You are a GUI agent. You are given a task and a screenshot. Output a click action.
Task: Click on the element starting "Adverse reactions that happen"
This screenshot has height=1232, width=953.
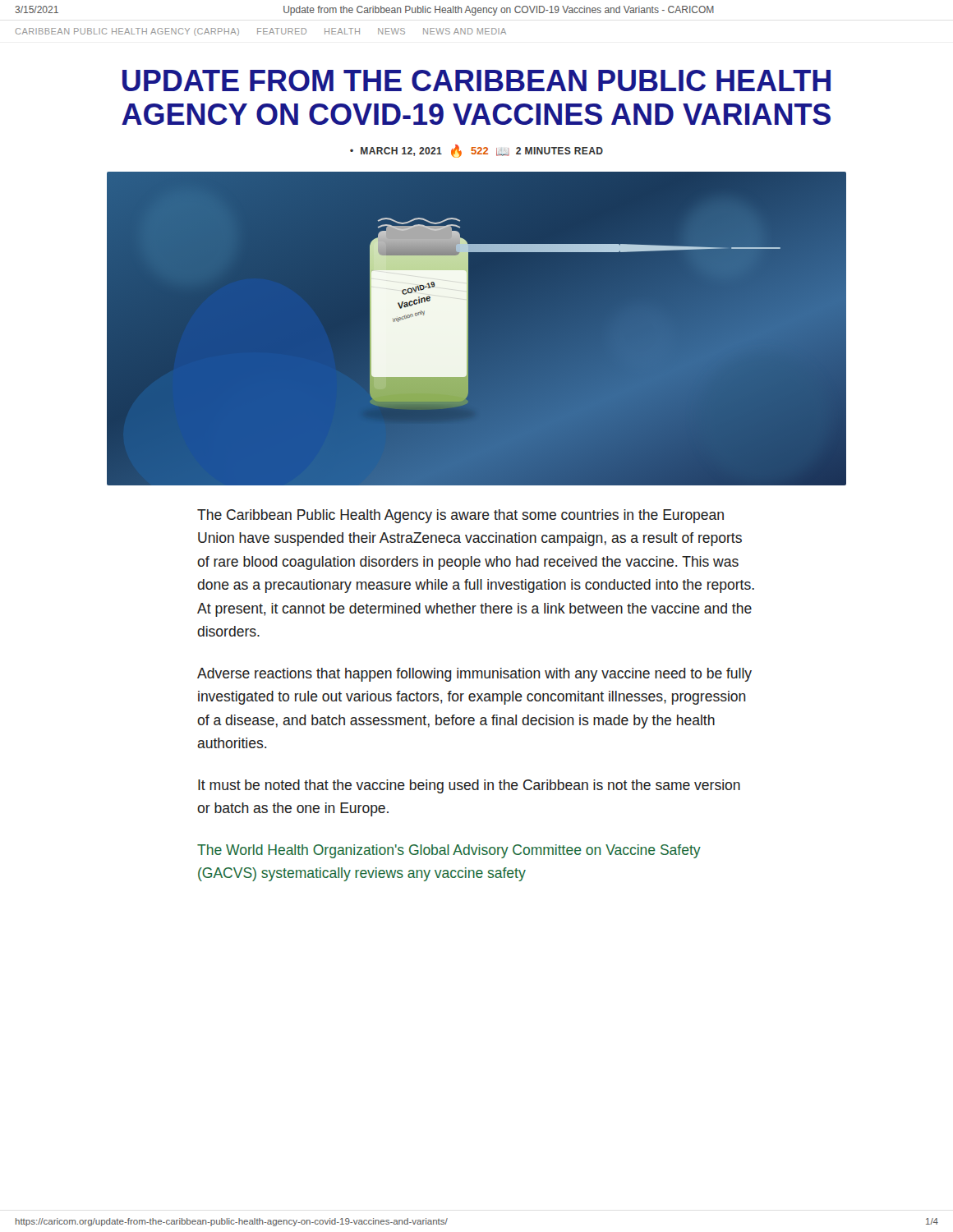tap(474, 709)
